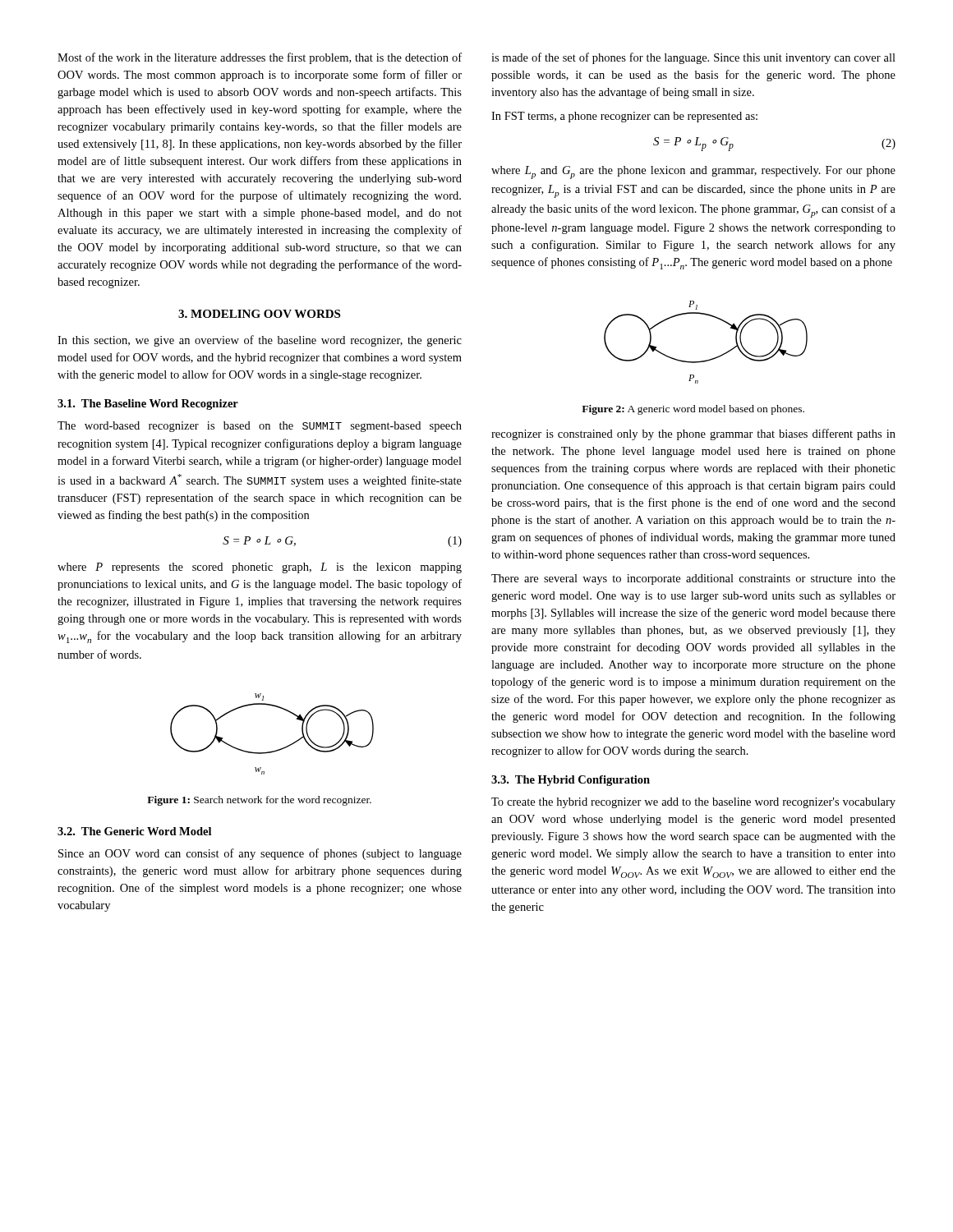Click on the text block that says "is made of the set of phones"
The width and height of the screenshot is (953, 1232).
[x=693, y=87]
